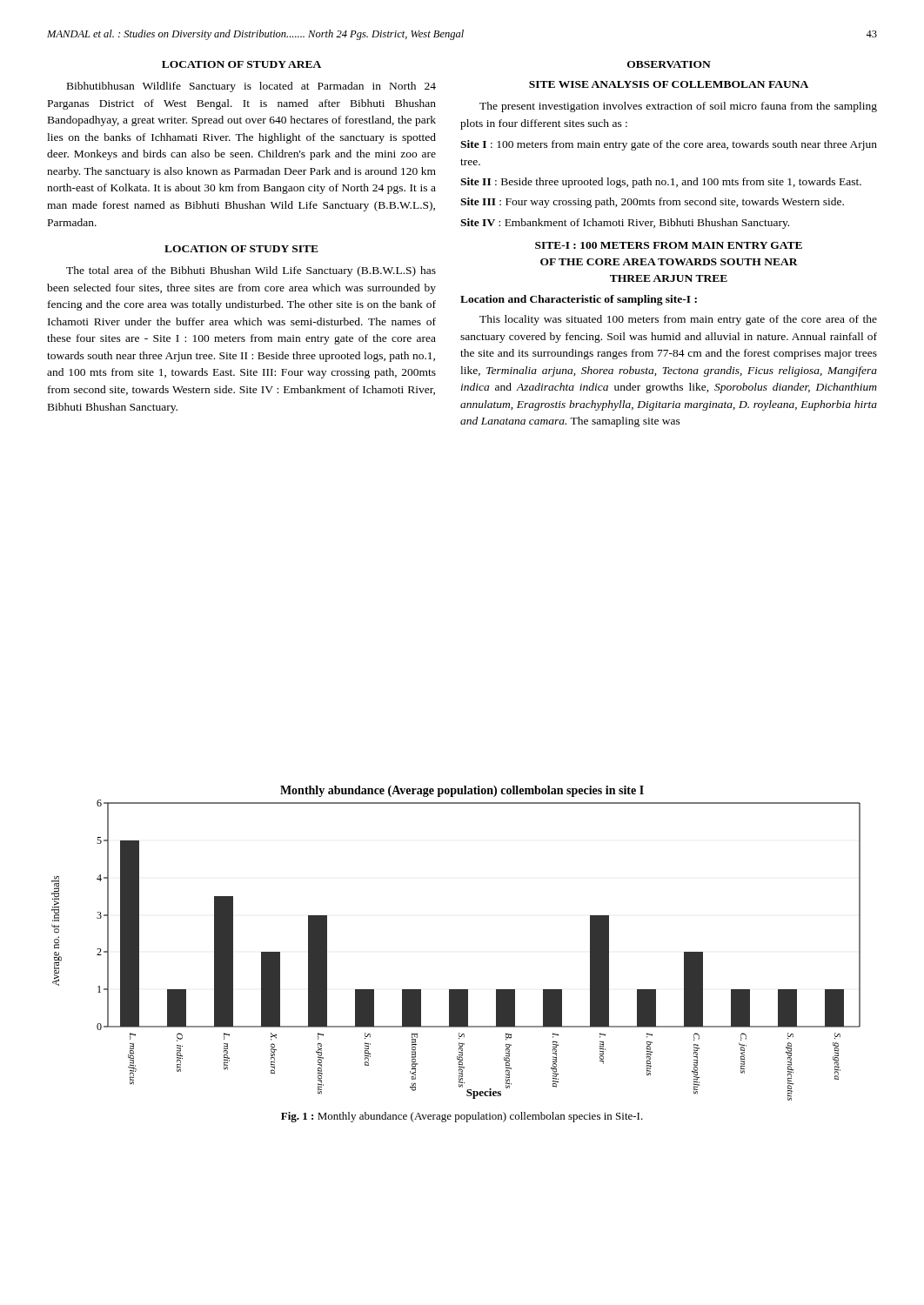Locate the text block with the text "This locality was situated 100 meters from"
Image resolution: width=924 pixels, height=1305 pixels.
669,370
